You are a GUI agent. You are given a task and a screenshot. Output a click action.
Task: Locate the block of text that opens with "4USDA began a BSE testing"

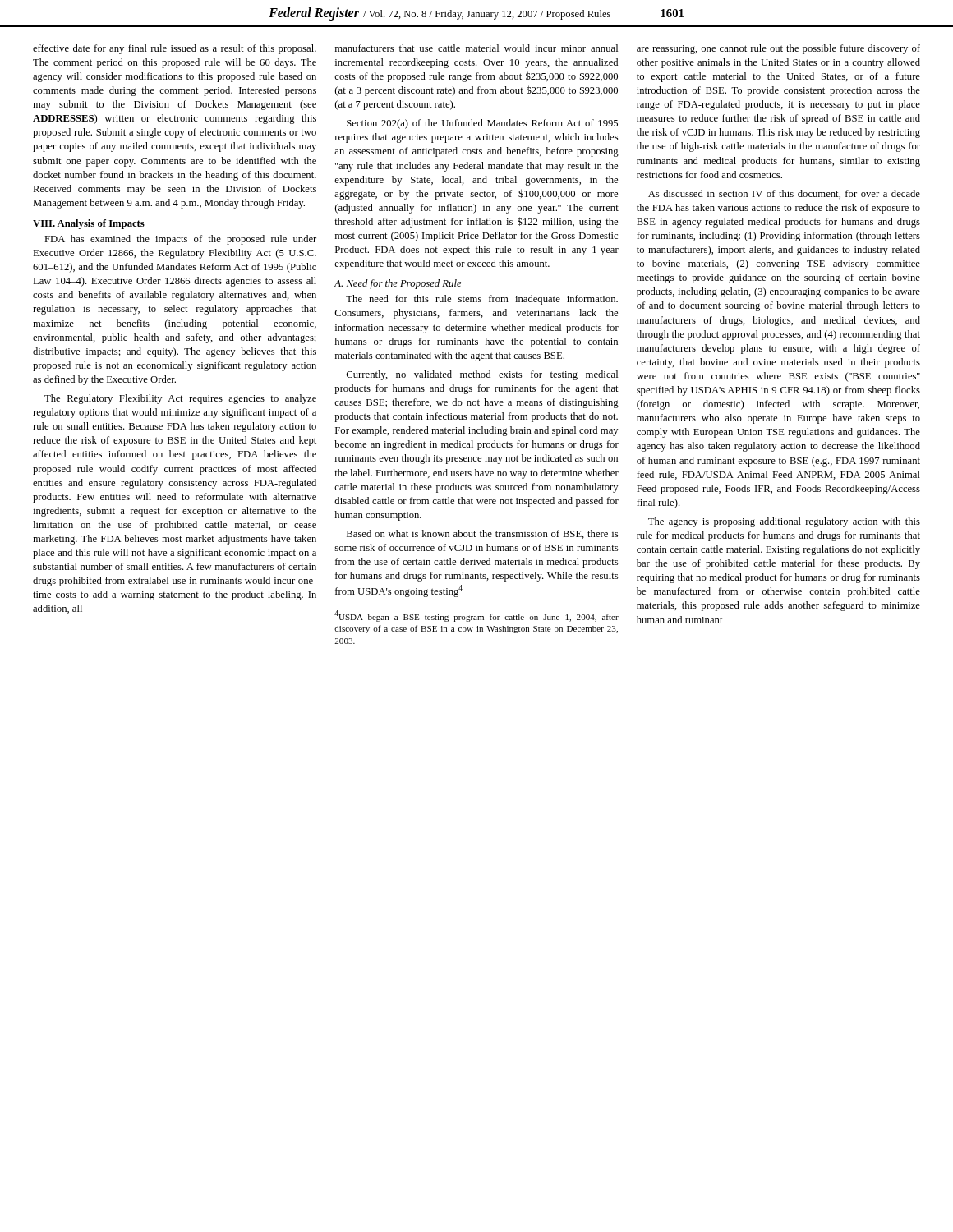coord(476,628)
